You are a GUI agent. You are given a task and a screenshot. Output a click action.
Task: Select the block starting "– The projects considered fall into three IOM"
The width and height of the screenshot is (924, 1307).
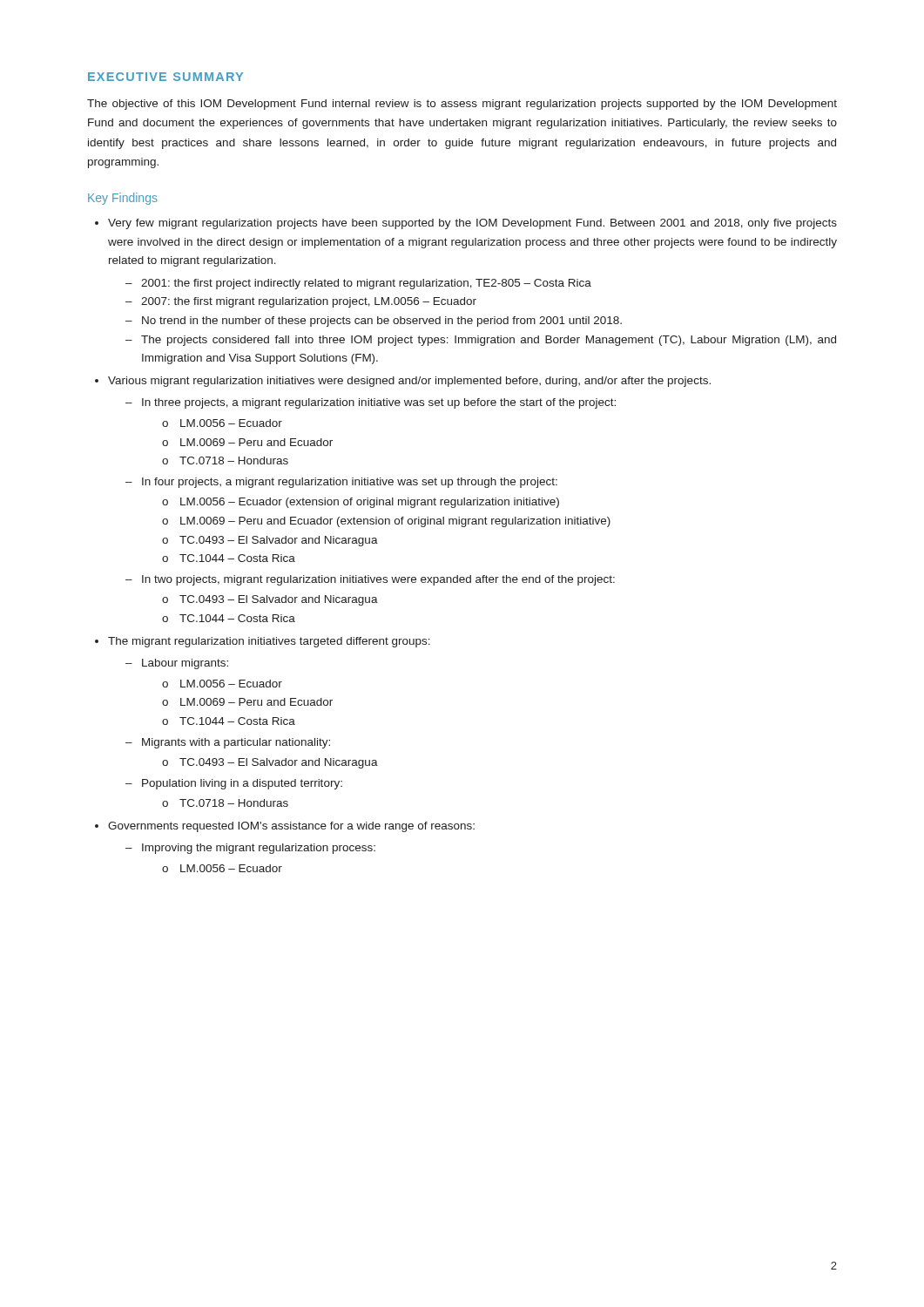[481, 347]
